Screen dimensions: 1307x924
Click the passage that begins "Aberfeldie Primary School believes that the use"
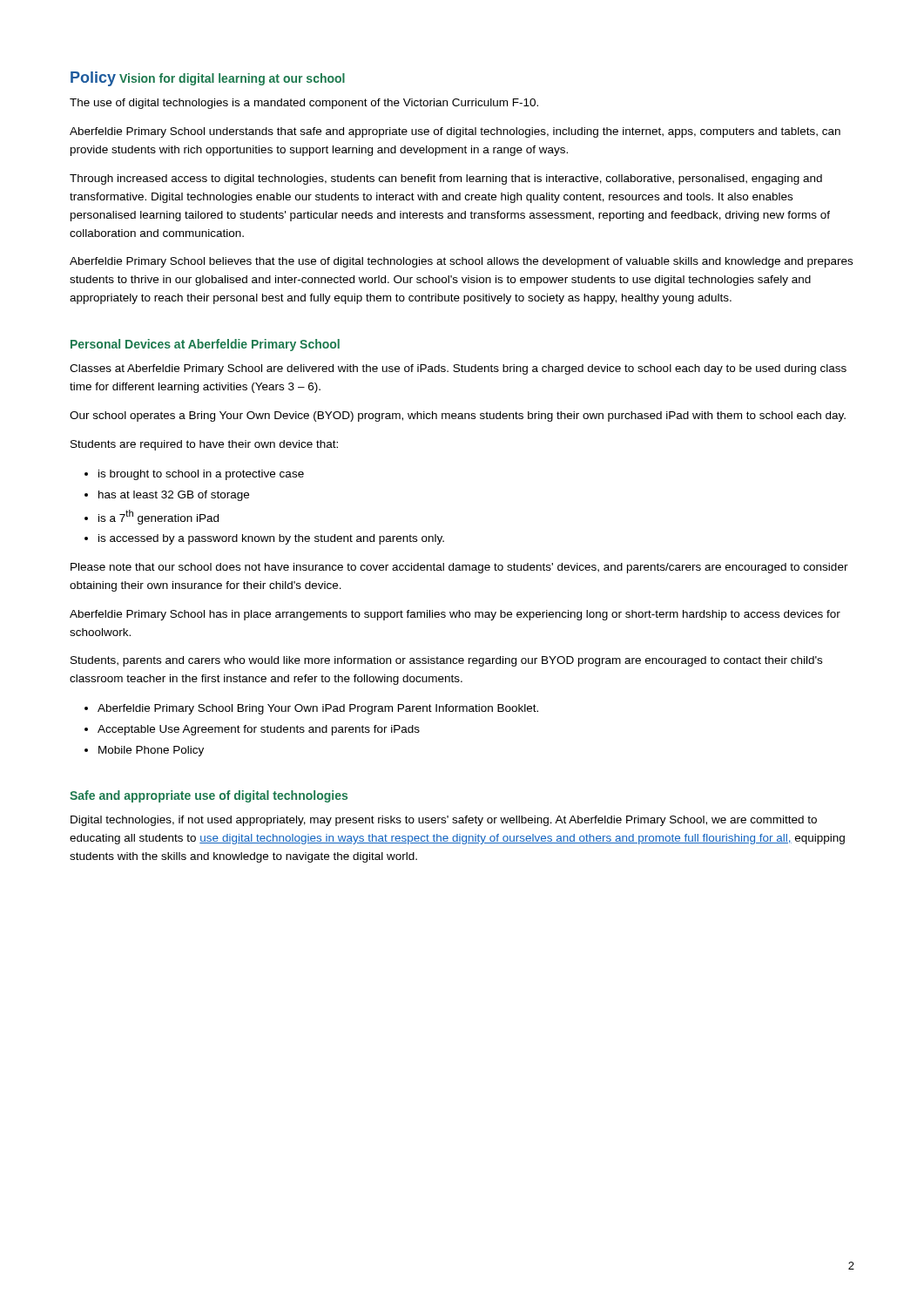[461, 280]
